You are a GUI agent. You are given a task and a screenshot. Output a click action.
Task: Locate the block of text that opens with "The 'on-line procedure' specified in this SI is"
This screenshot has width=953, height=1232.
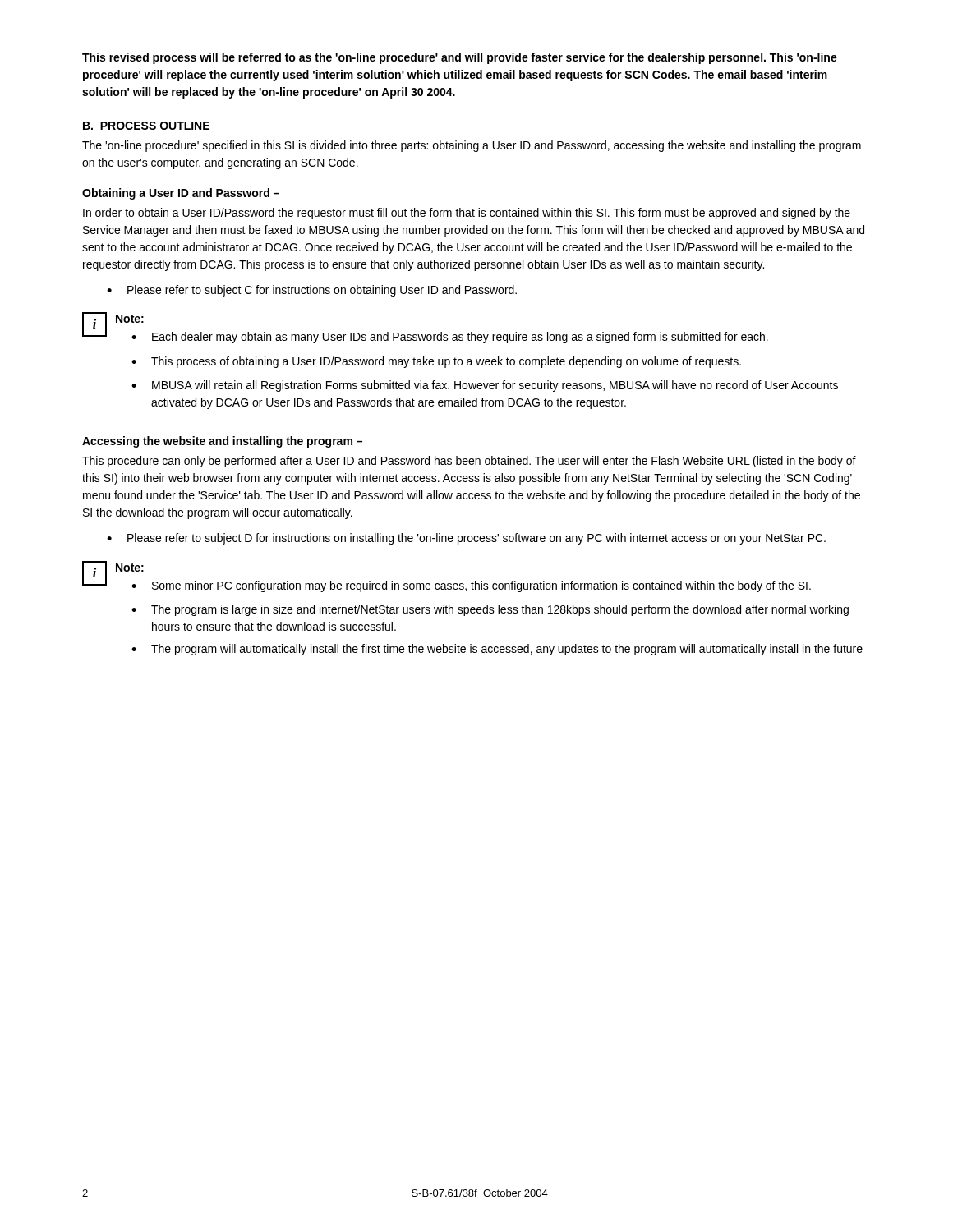point(472,154)
